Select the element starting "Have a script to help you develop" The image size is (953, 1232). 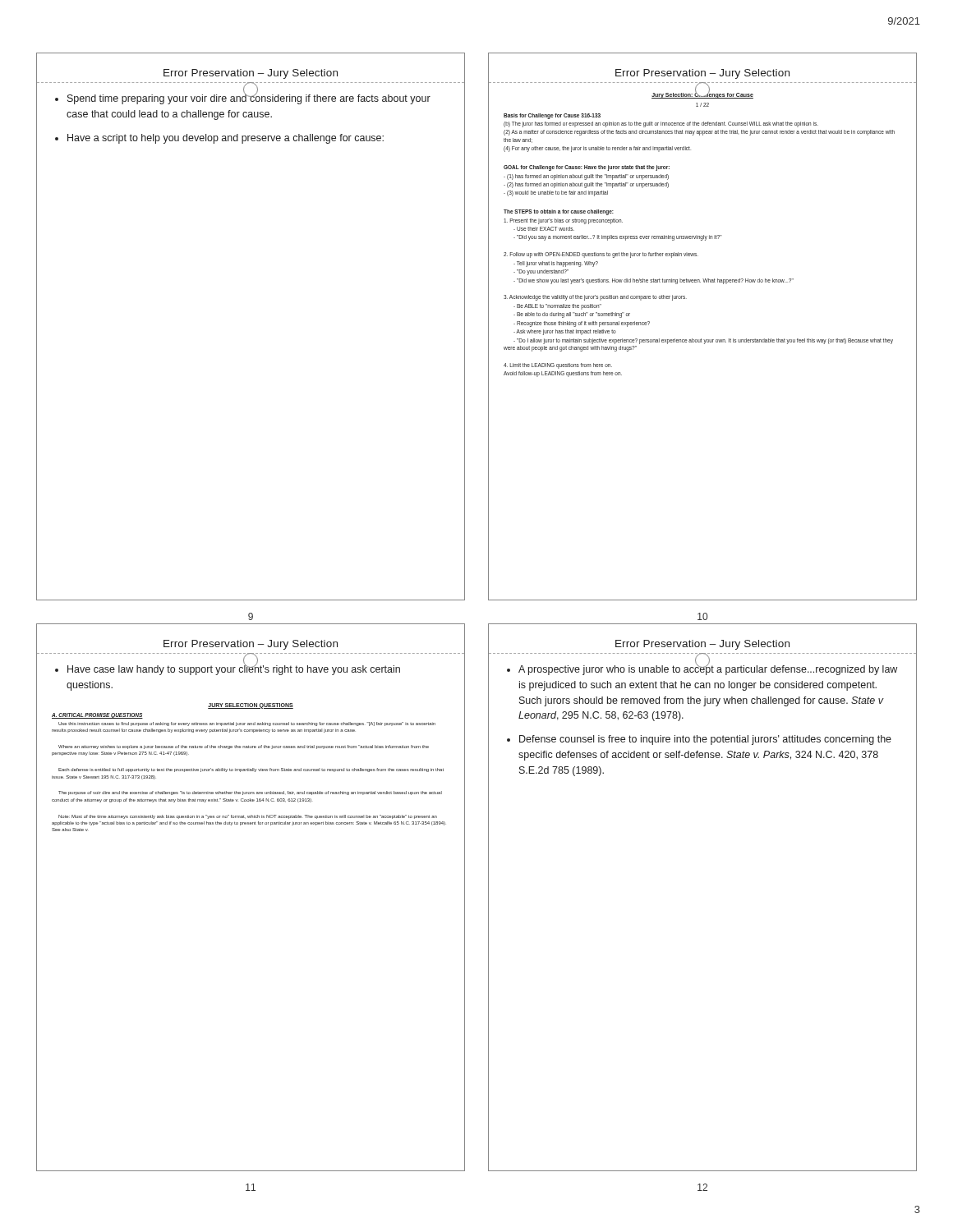(226, 138)
